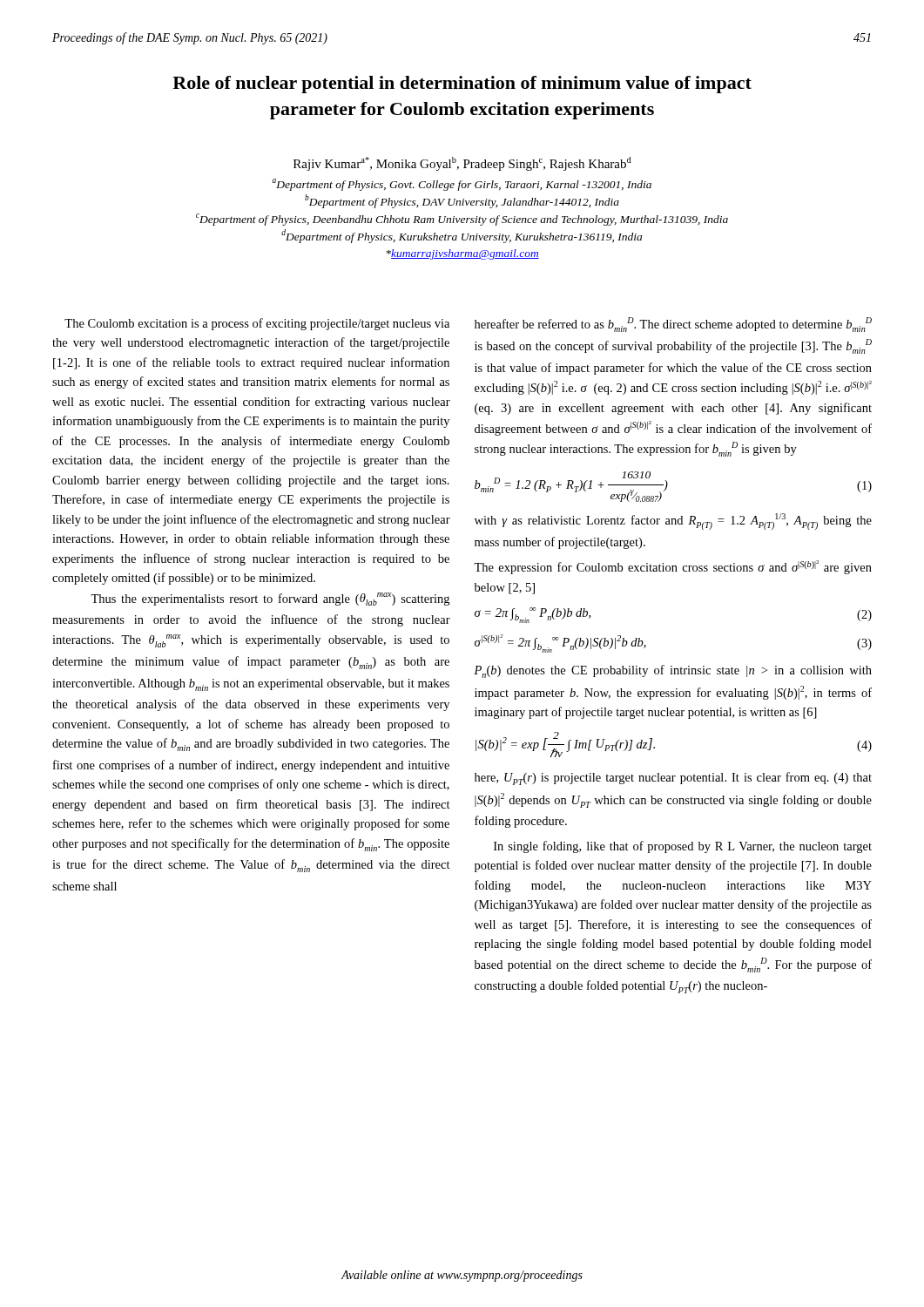Find the text starting "bminD = 1.2 (RP + RT)(1 +"
The width and height of the screenshot is (924, 1307).
(x=673, y=486)
